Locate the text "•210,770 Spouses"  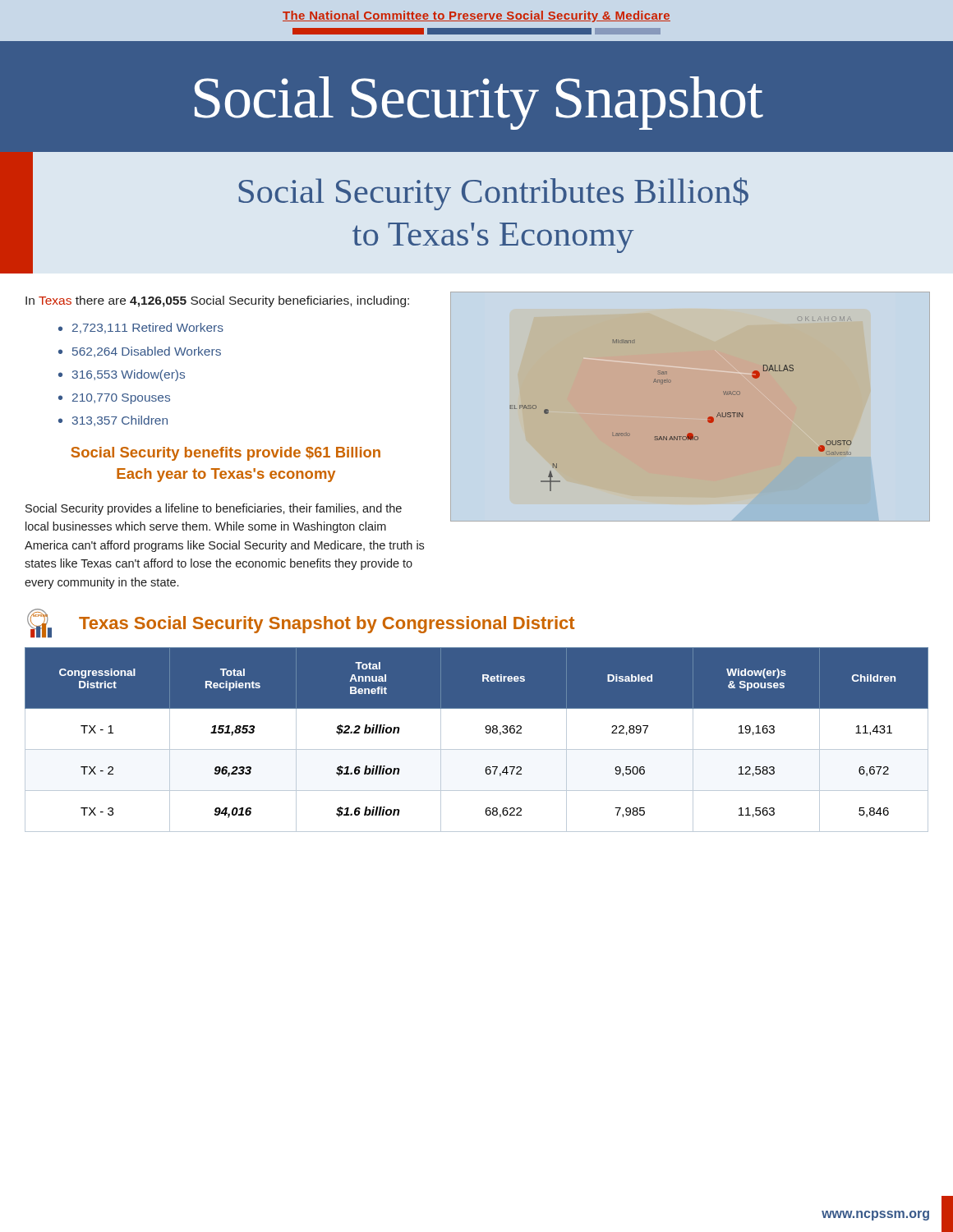pos(114,398)
